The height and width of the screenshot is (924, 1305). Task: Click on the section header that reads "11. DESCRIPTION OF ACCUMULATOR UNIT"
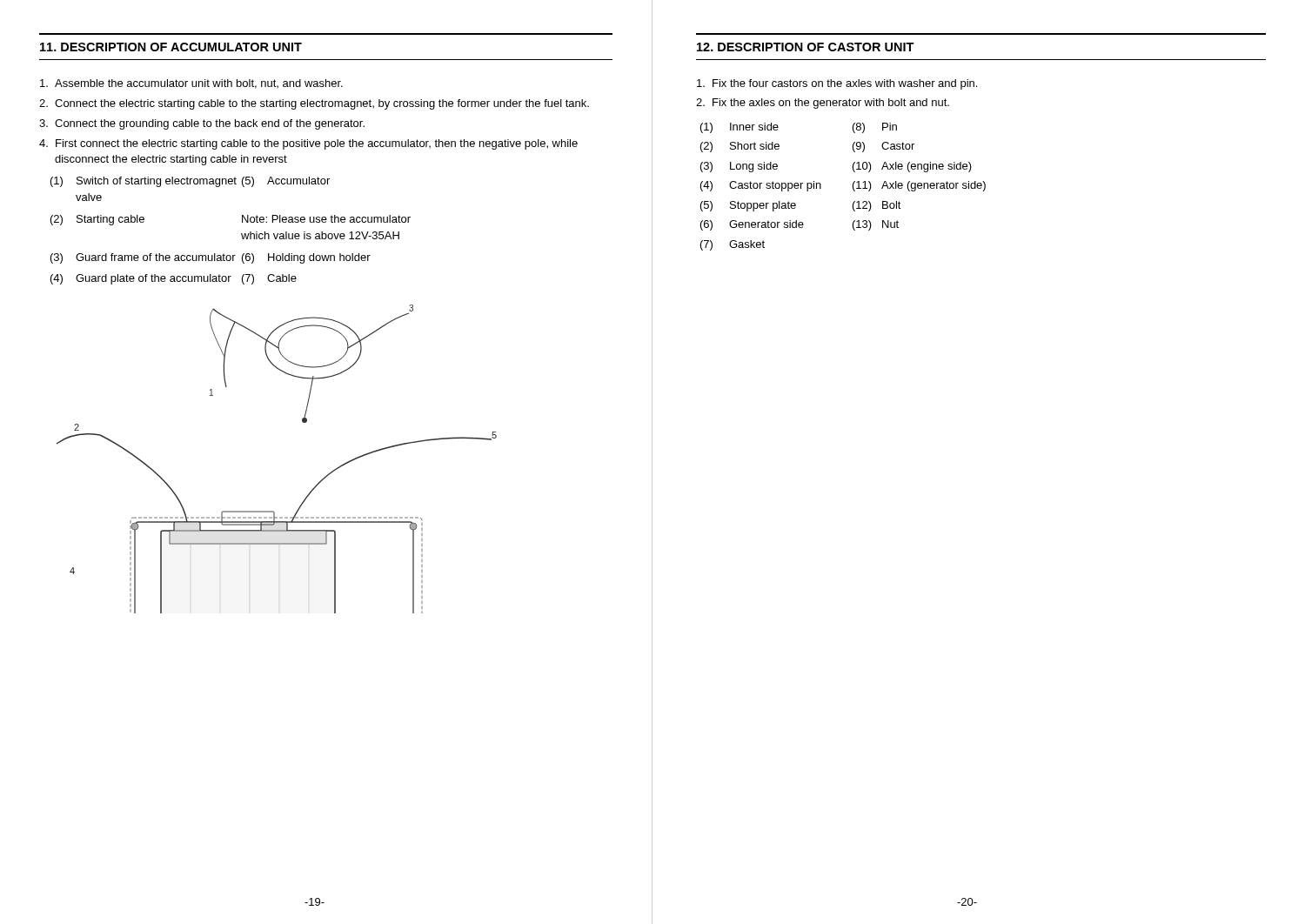coord(170,47)
